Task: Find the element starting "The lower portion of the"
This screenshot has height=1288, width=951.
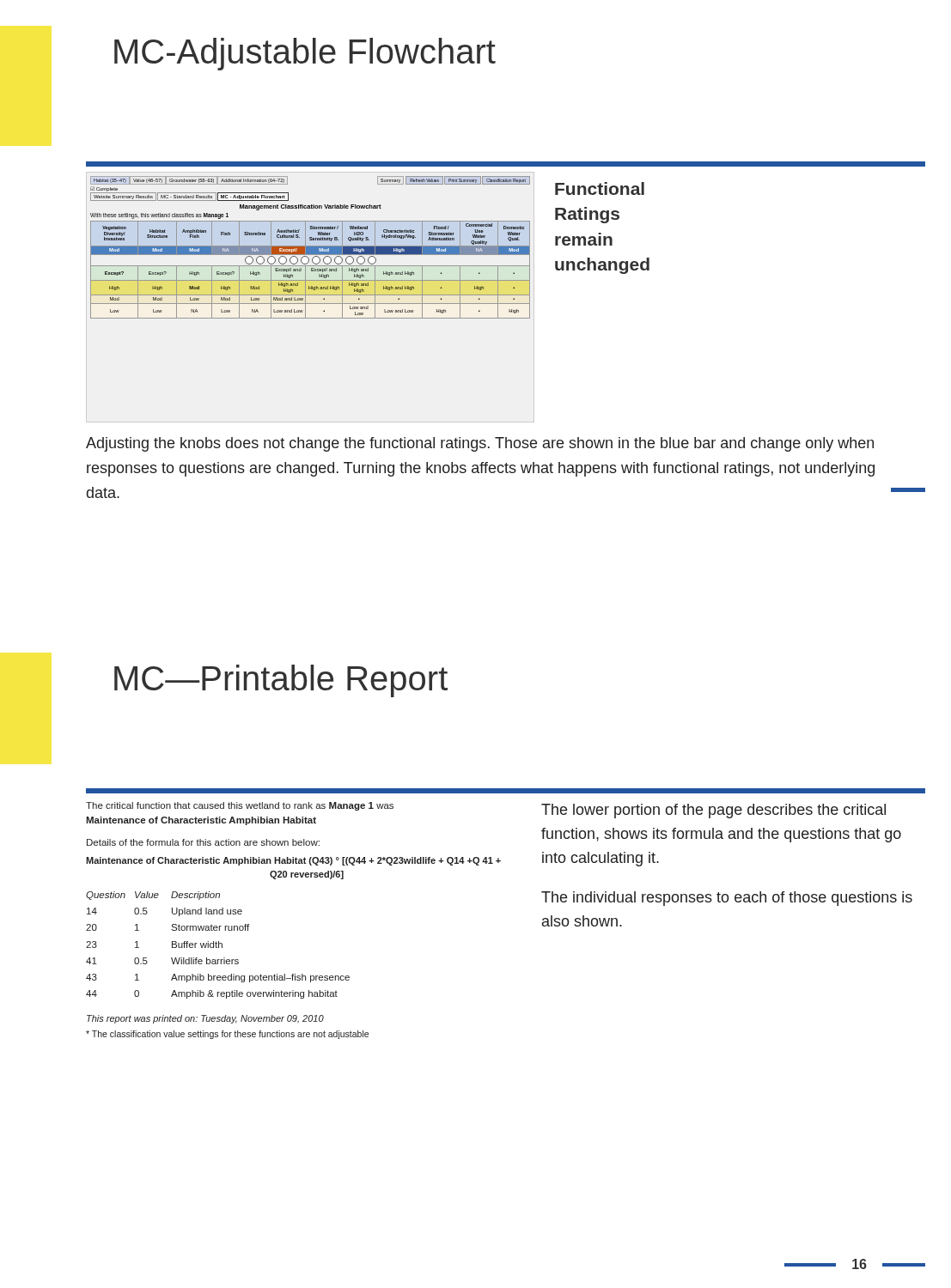Action: [x=713, y=811]
